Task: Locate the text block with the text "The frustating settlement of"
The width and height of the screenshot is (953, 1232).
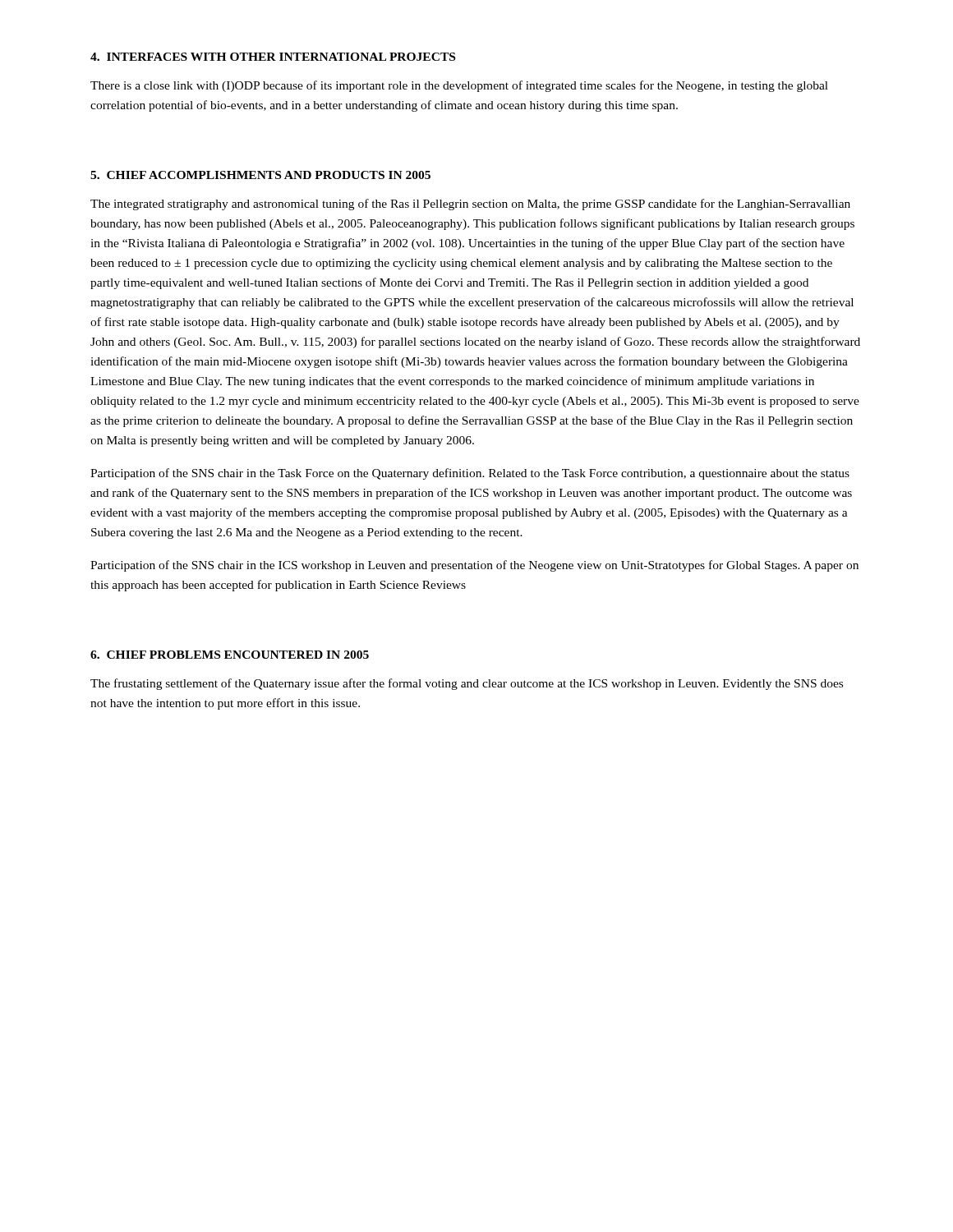Action: coord(467,693)
